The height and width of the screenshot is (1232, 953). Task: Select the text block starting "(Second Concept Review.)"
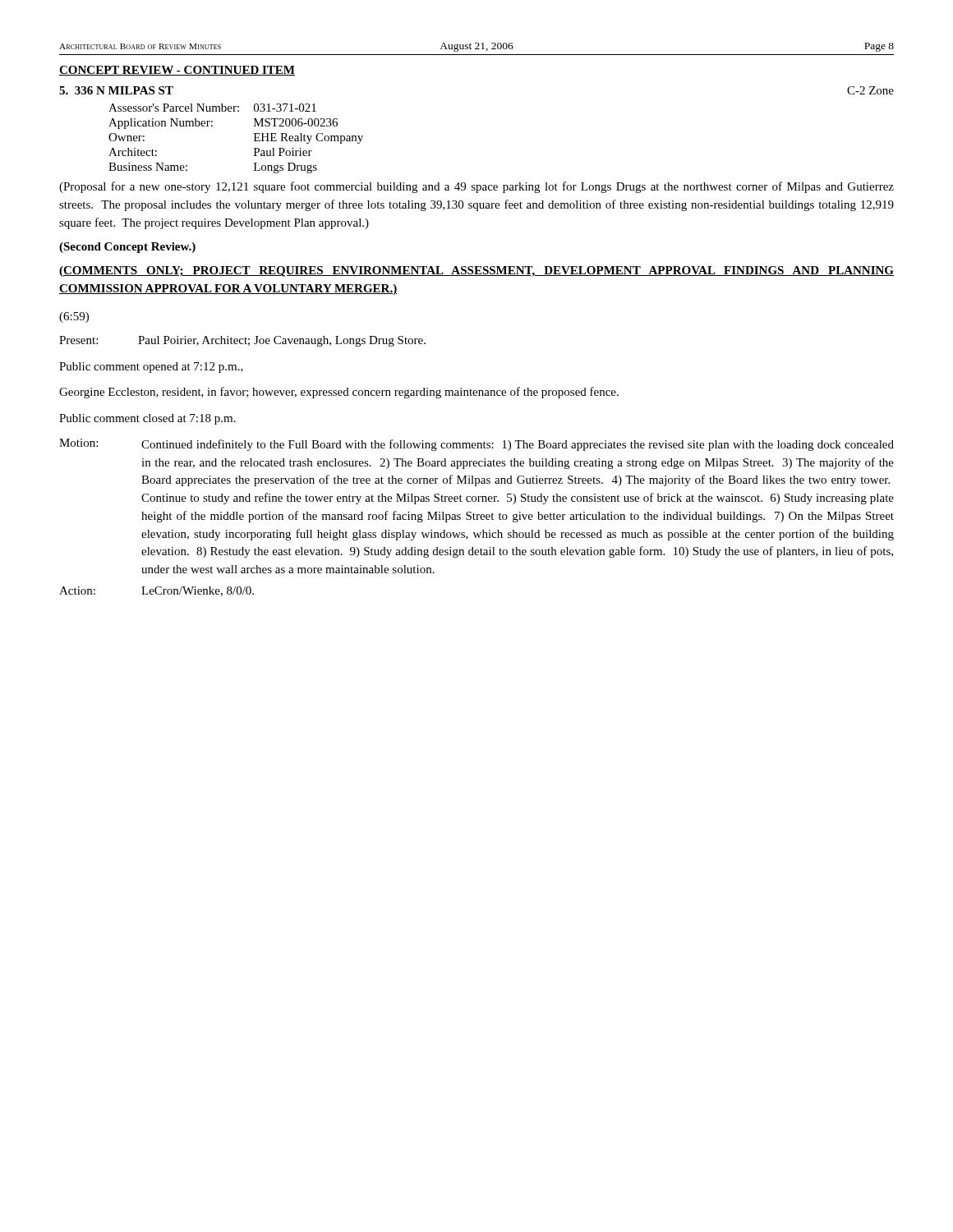click(x=127, y=247)
